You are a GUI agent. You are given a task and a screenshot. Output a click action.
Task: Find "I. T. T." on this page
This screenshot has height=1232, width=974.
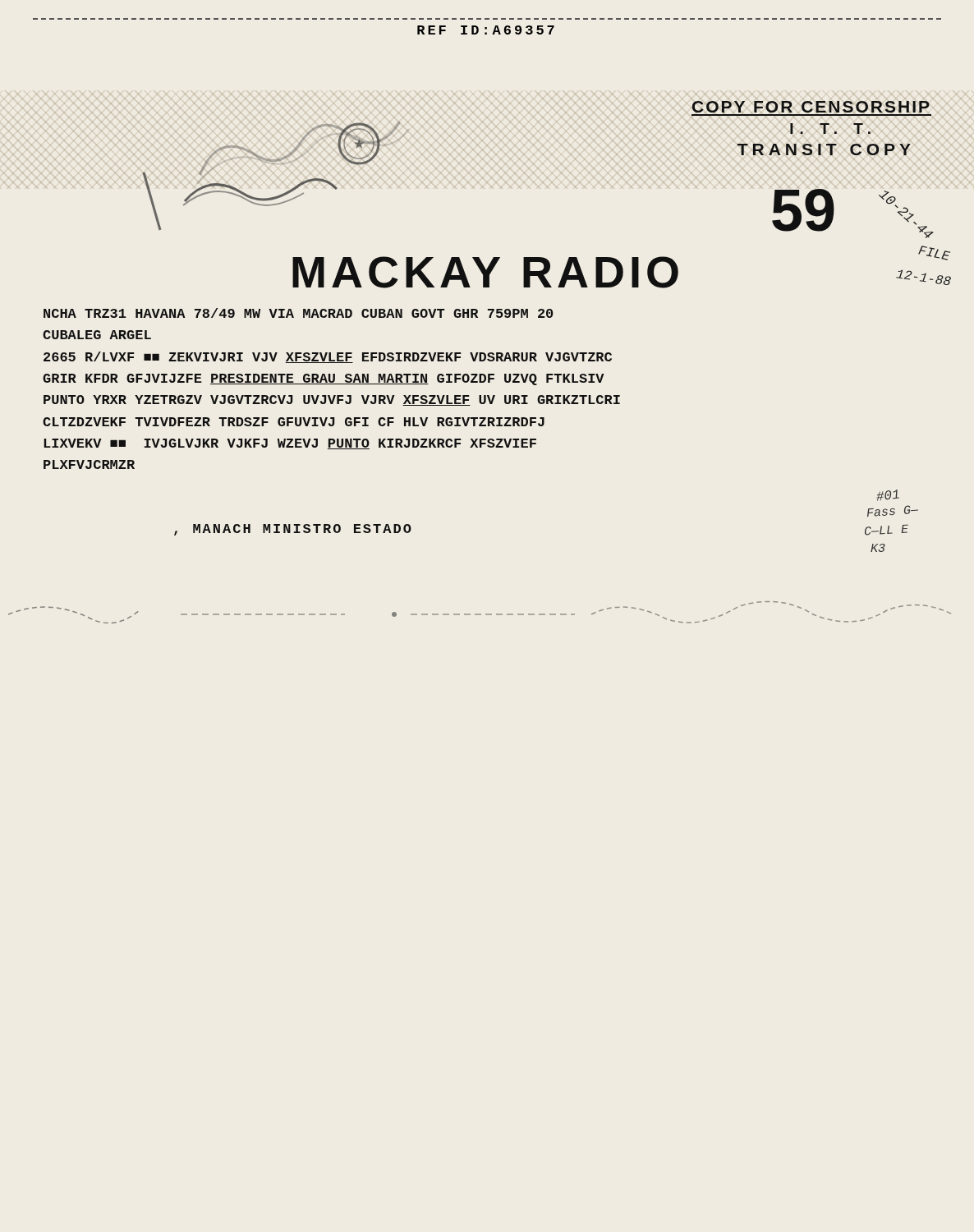pyautogui.click(x=833, y=128)
